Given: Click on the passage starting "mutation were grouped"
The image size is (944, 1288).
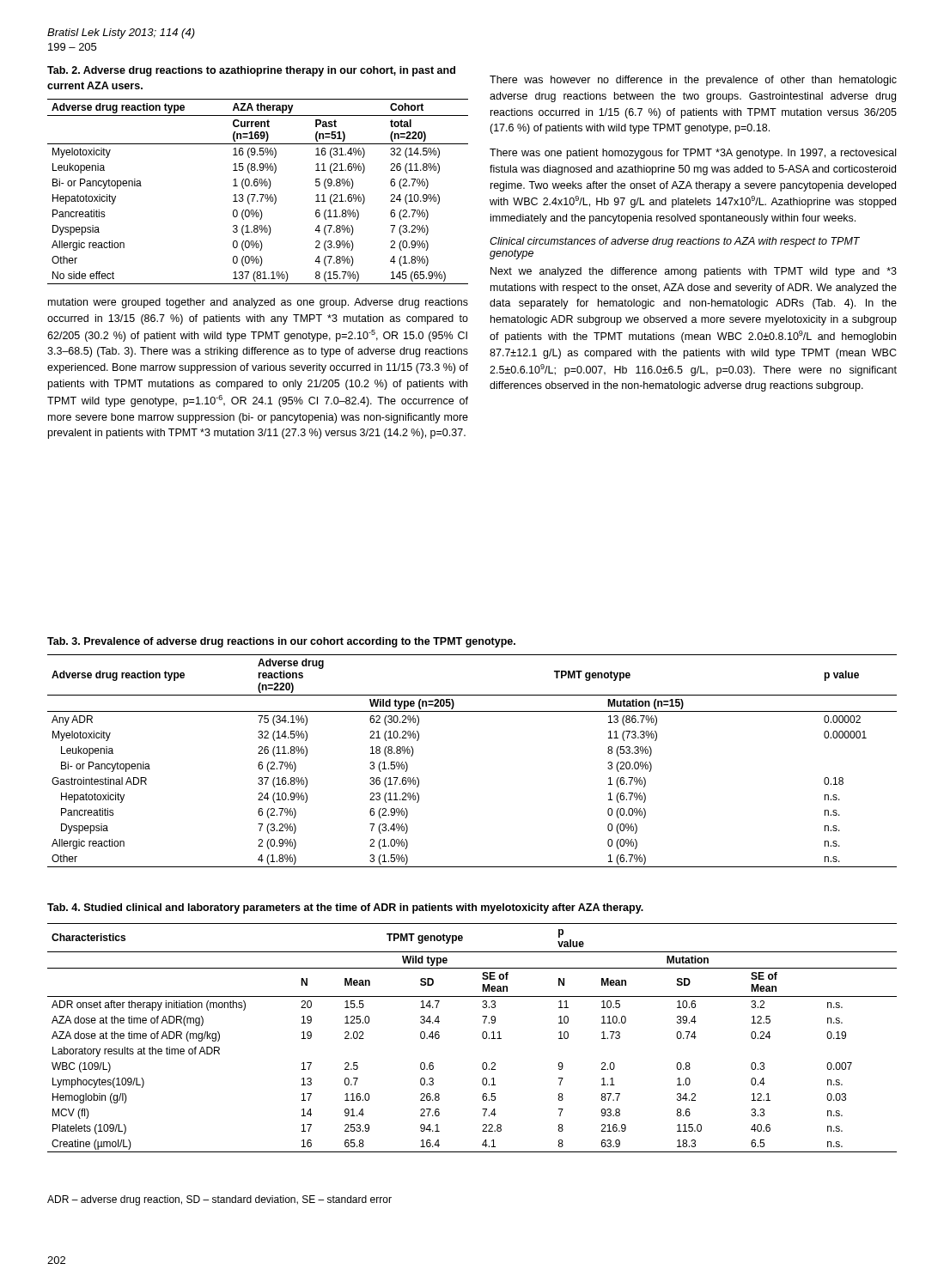Looking at the screenshot, I should click(258, 368).
